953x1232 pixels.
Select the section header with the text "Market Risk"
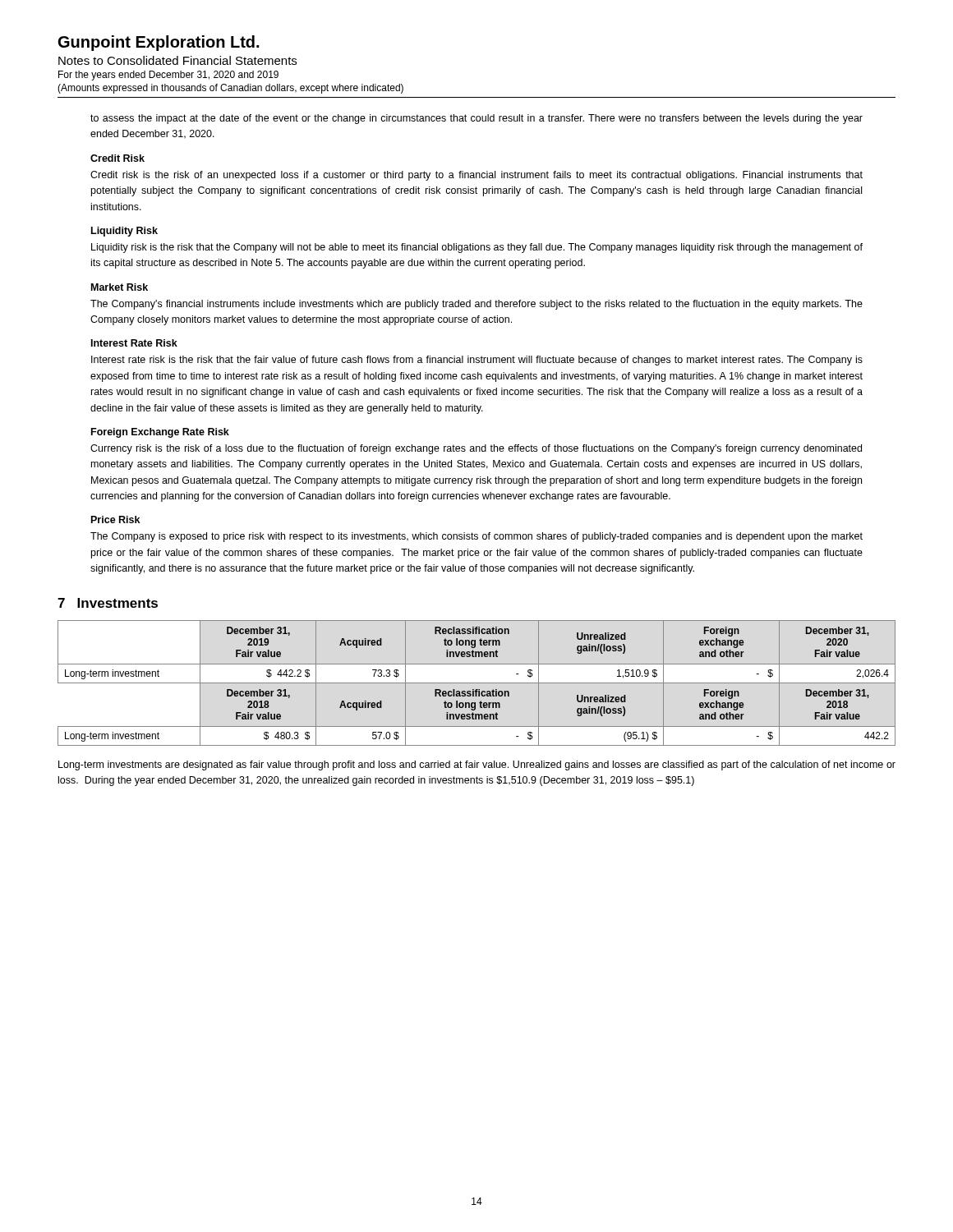[119, 287]
